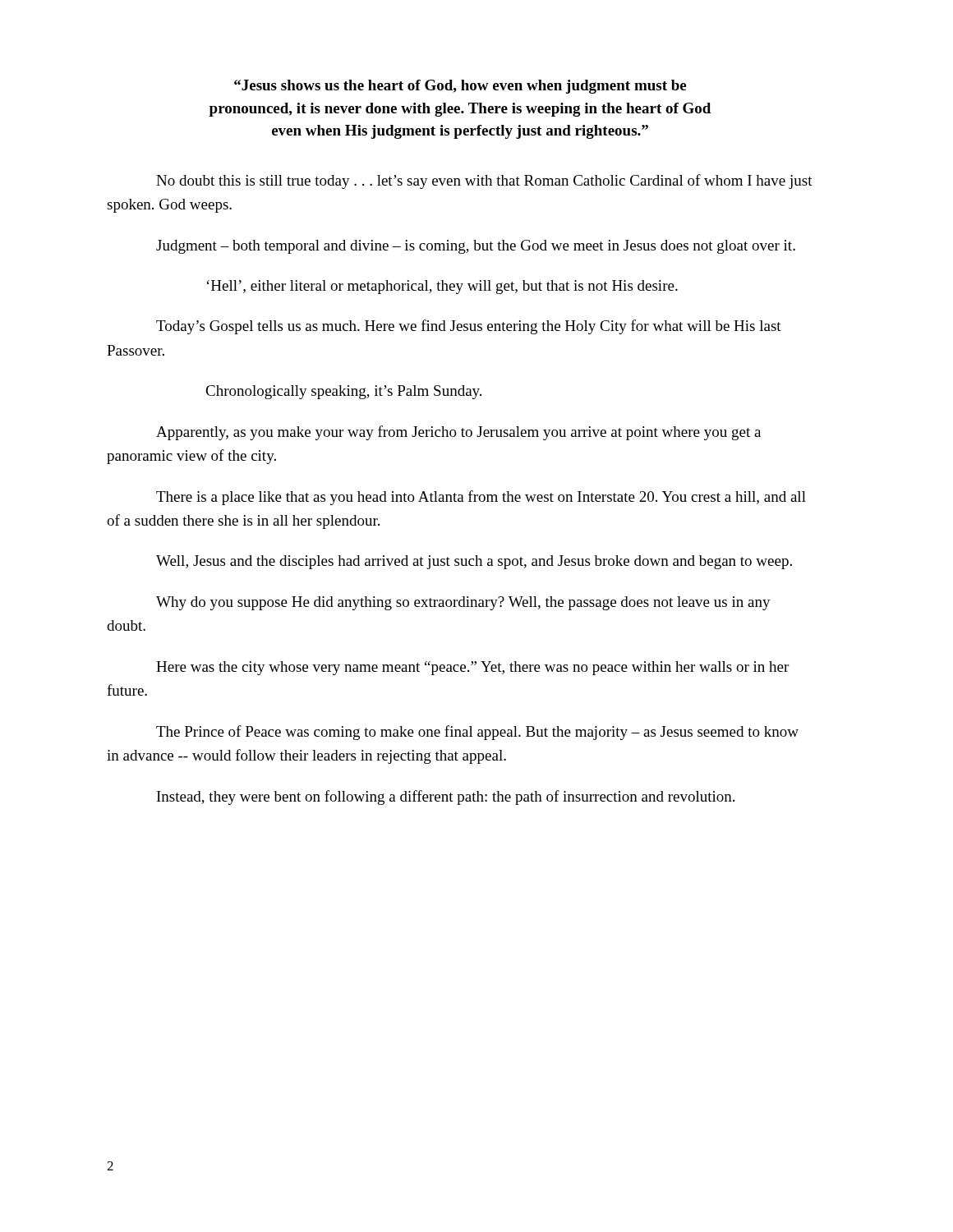Click on the element starting "“Jesus shows us"

click(460, 108)
